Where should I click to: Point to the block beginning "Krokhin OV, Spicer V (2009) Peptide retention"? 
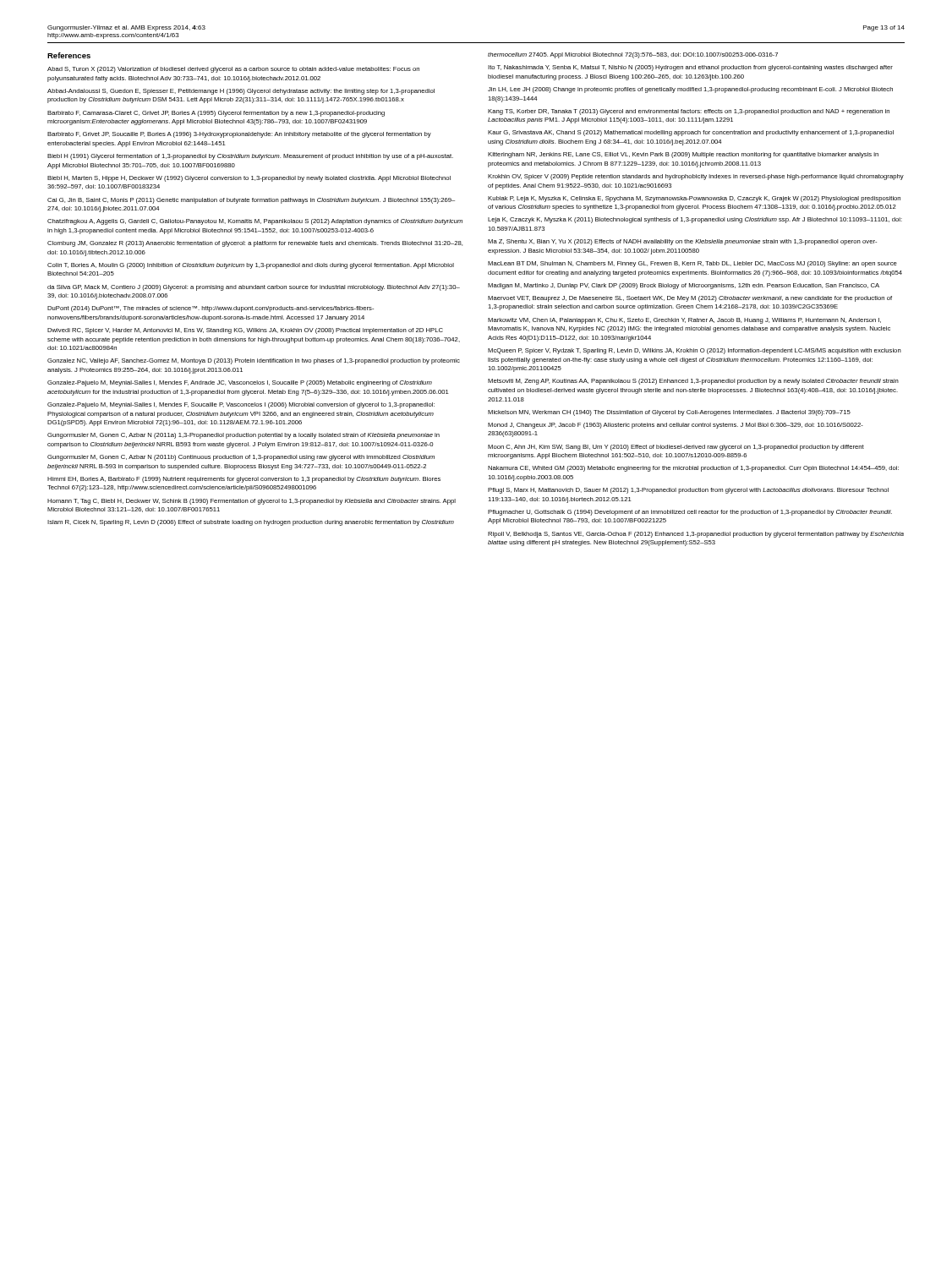click(696, 181)
